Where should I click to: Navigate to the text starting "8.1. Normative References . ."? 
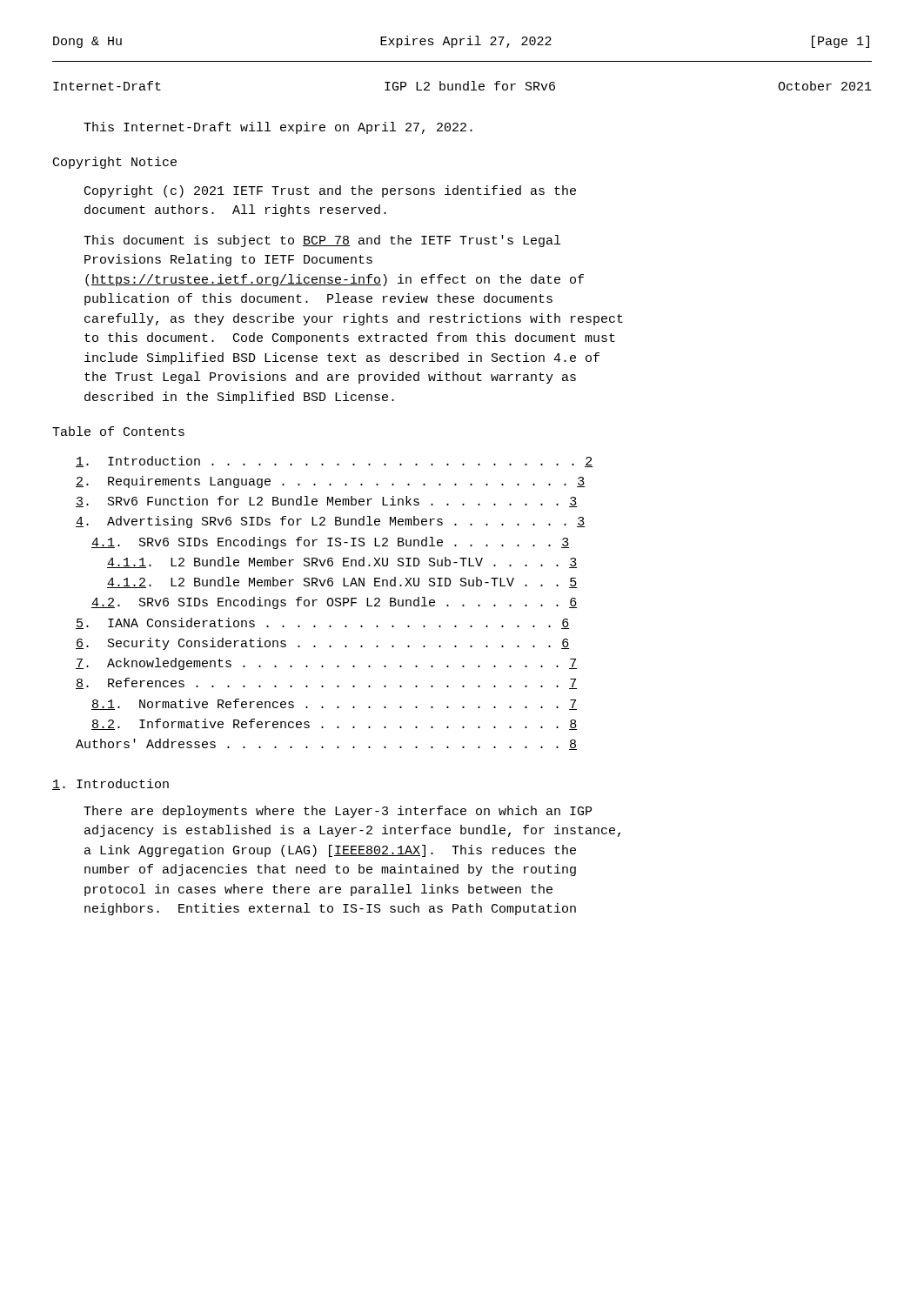click(x=315, y=705)
